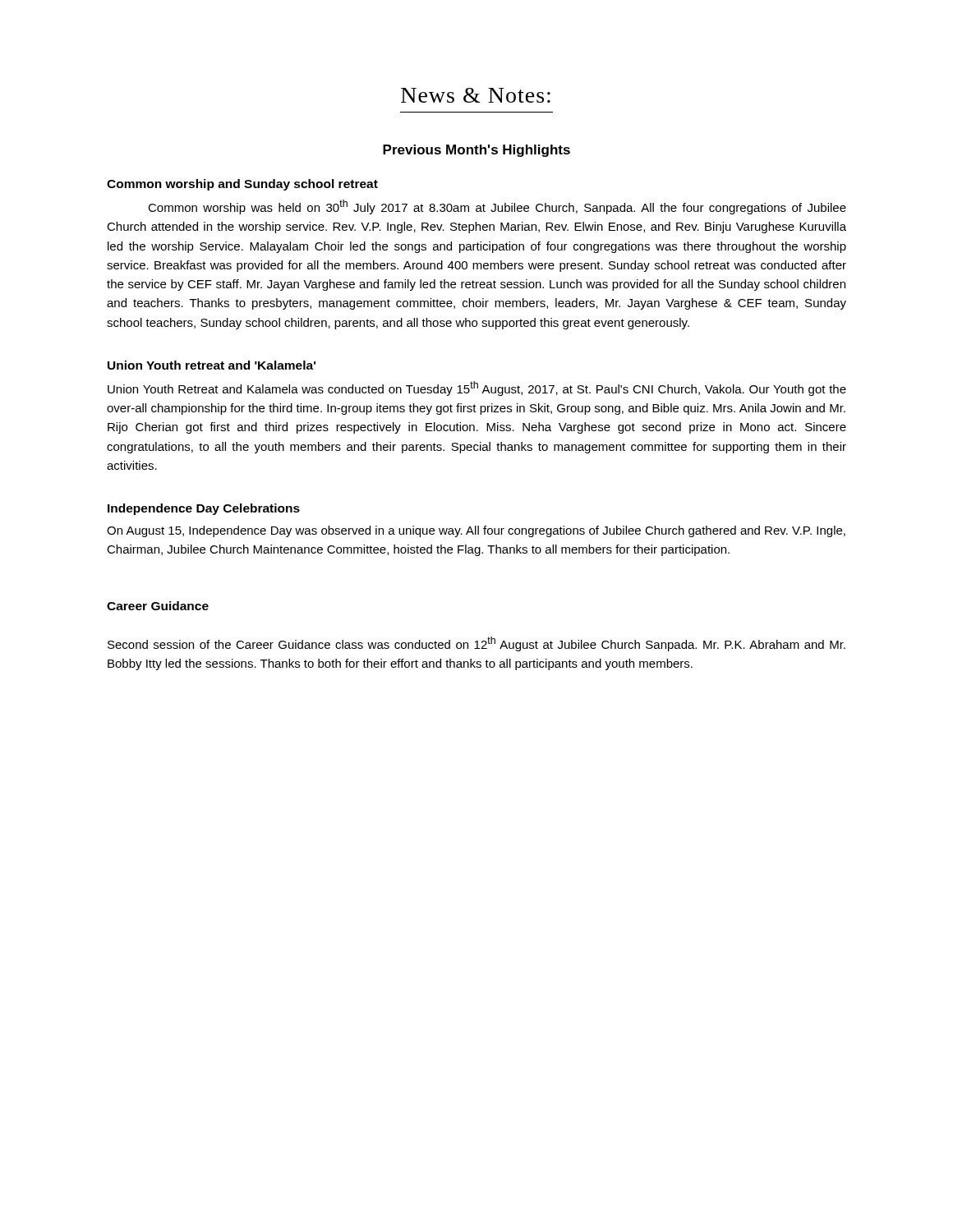
Task: Click on the title with the text "News & Notes:"
Action: 476,97
